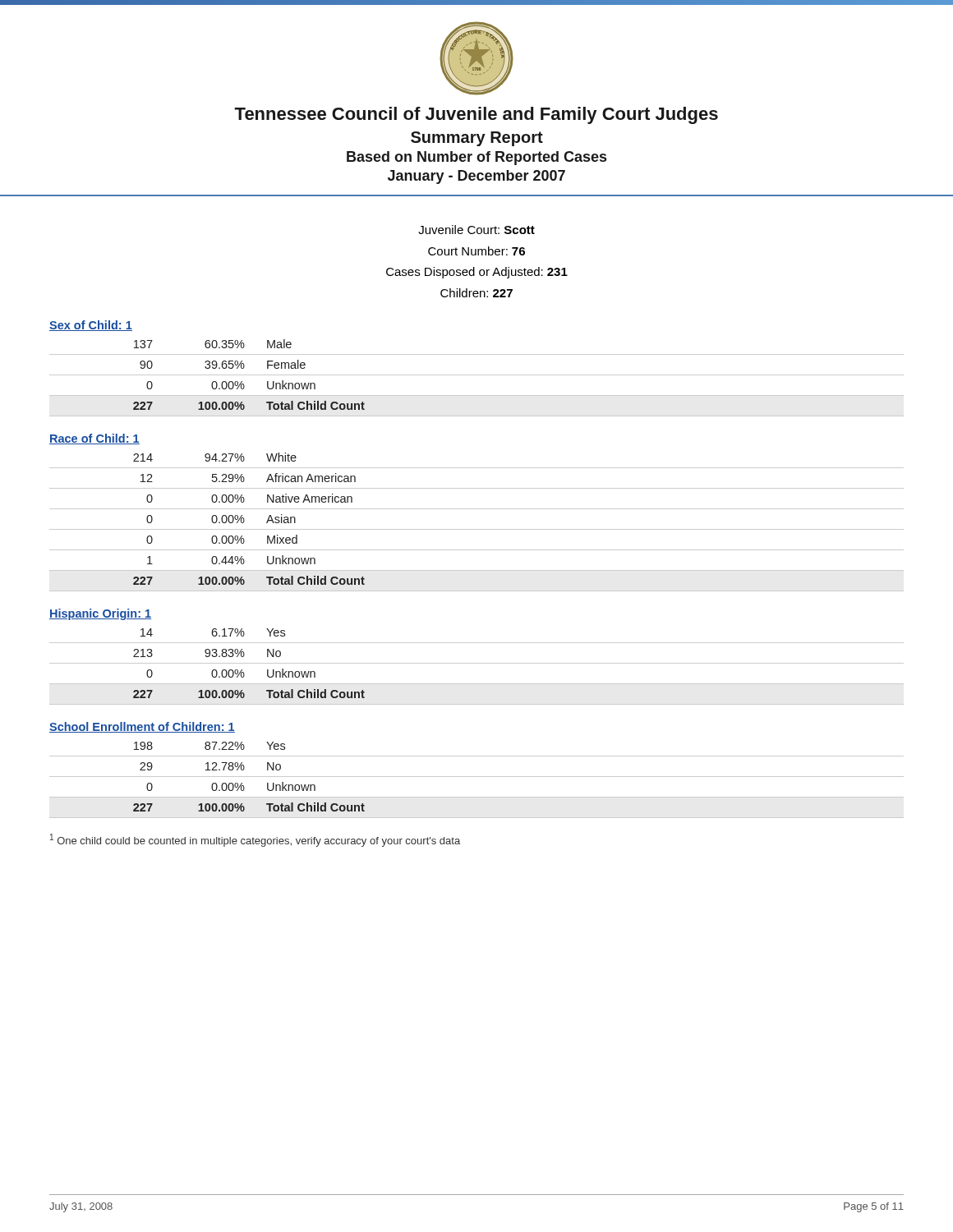Locate the text "Cases Disposed or Adjusted: 231"
The width and height of the screenshot is (953, 1232).
[476, 272]
